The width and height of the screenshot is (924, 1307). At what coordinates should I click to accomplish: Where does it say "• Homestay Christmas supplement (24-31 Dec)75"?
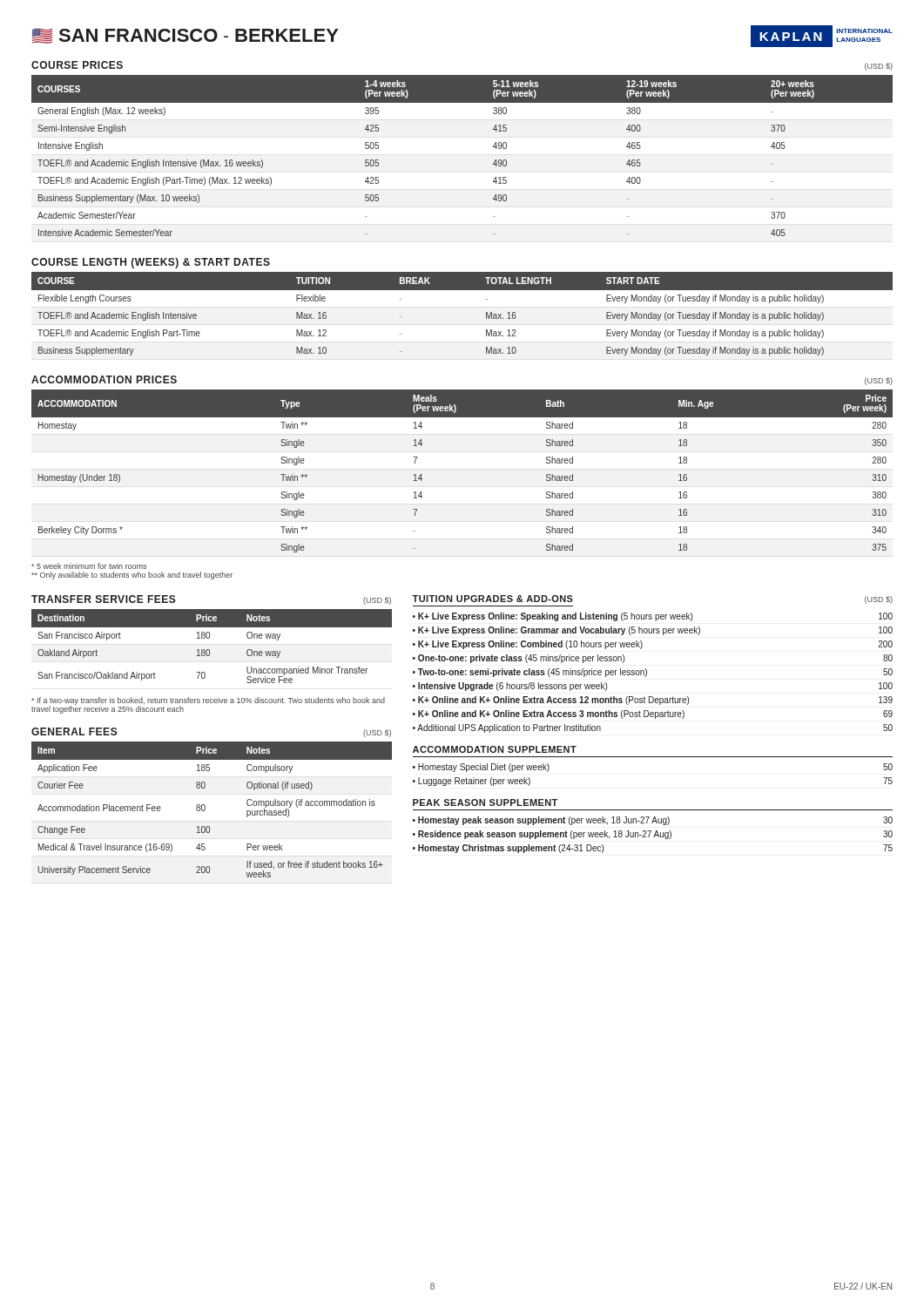pyautogui.click(x=653, y=848)
